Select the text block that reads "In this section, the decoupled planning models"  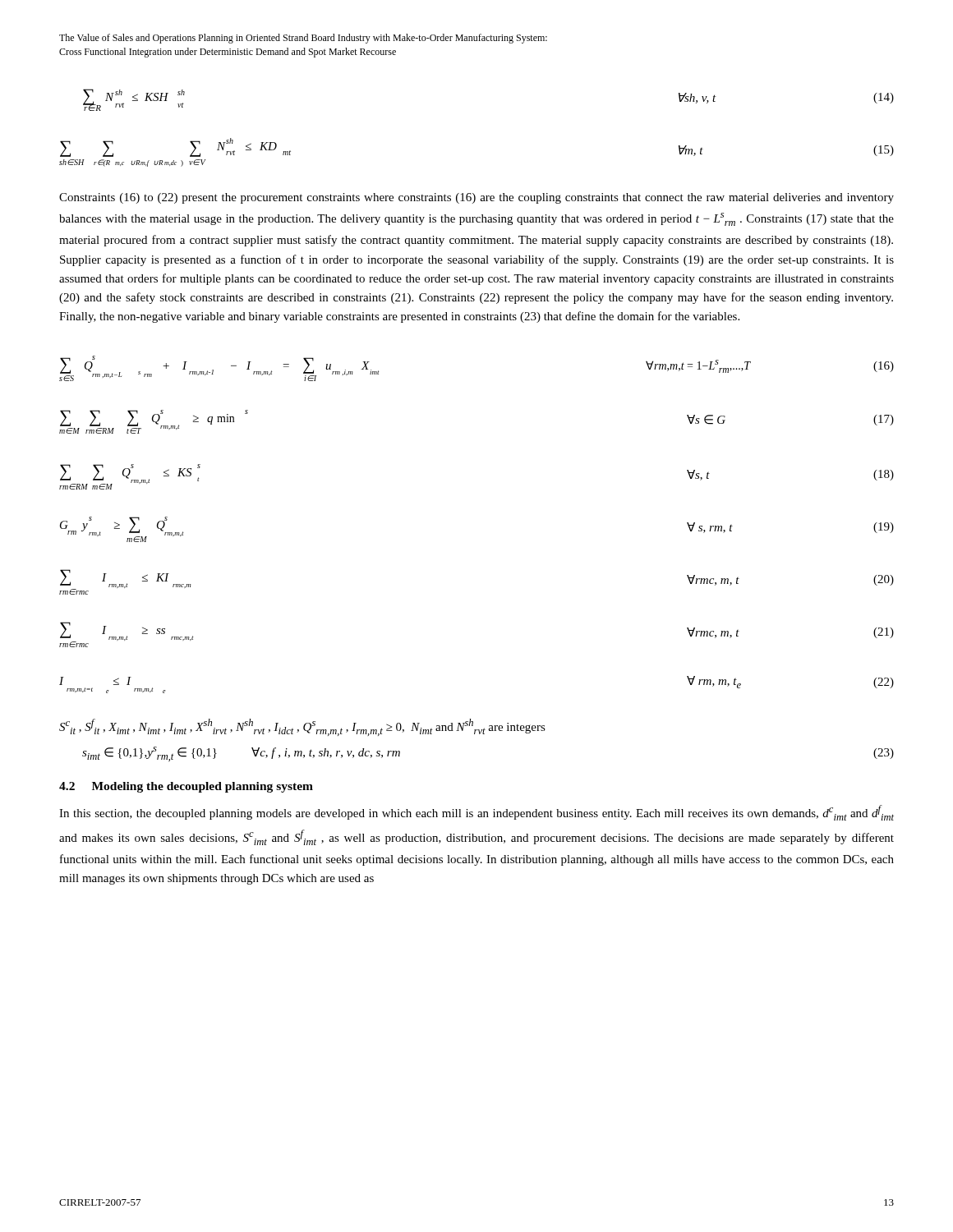(476, 844)
